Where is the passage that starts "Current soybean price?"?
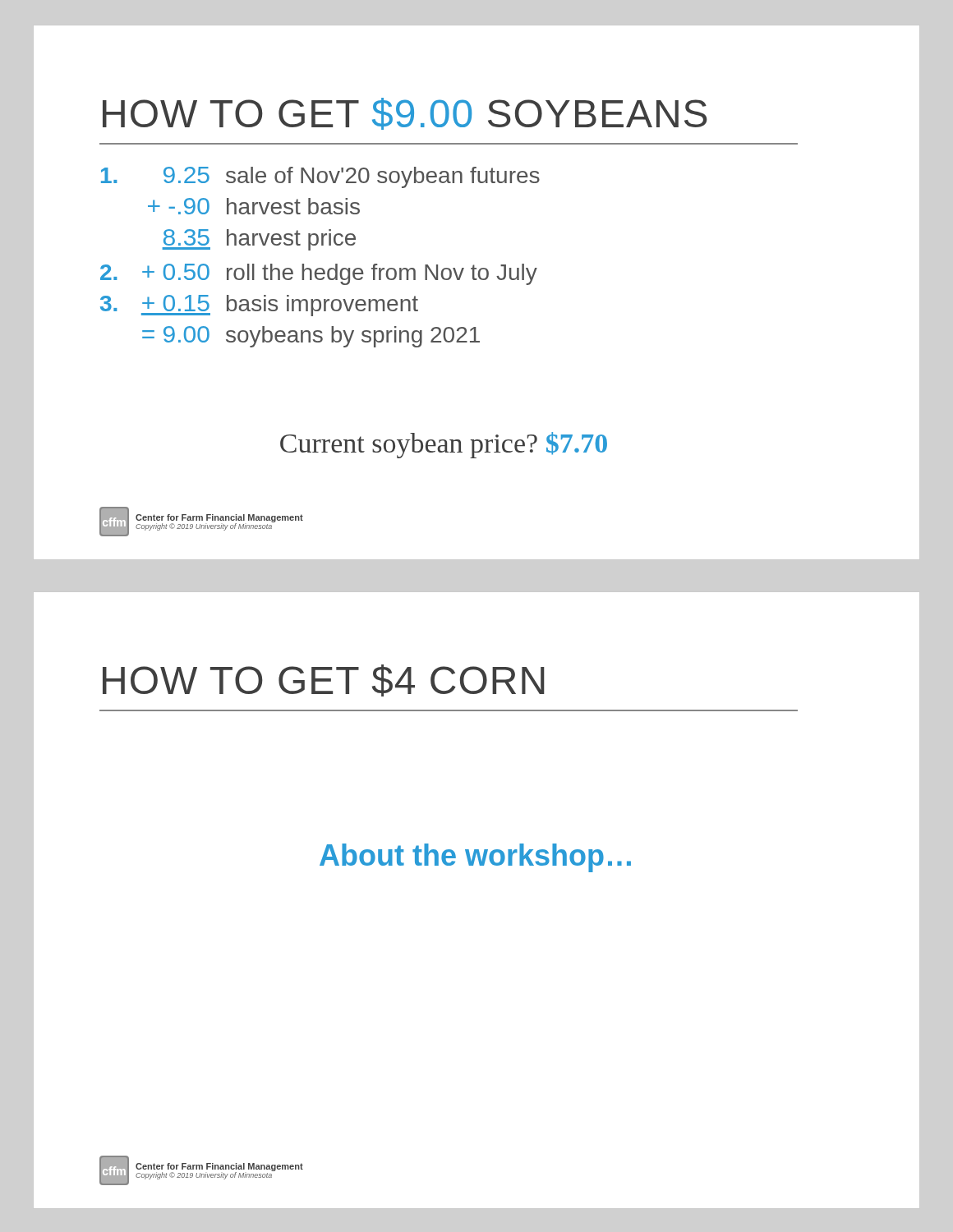The width and height of the screenshot is (953, 1232). pos(444,443)
